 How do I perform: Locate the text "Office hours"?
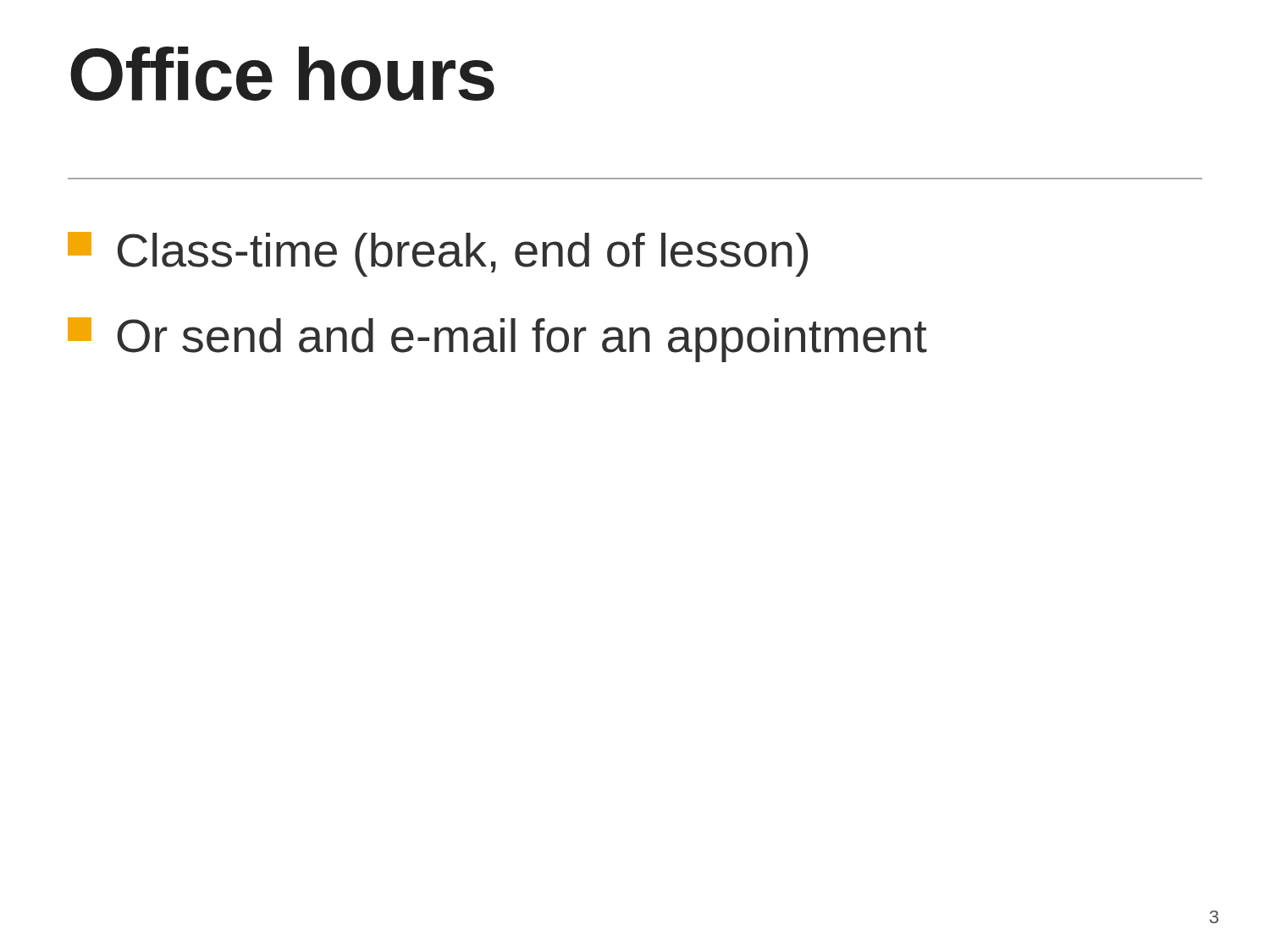tap(282, 75)
